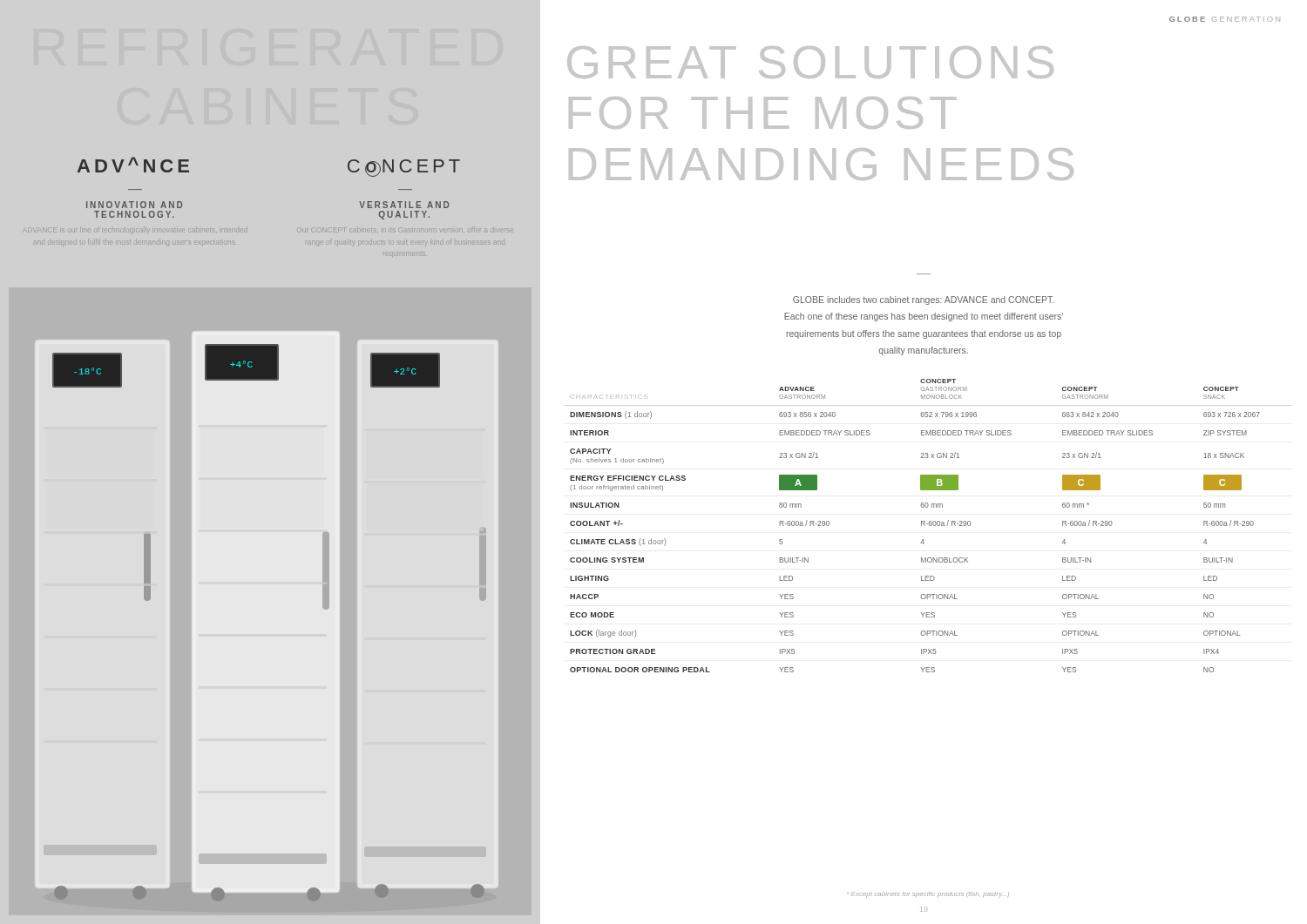Find the table that mentions "R-600a / R-290"
The image size is (1307, 924).
click(928, 627)
